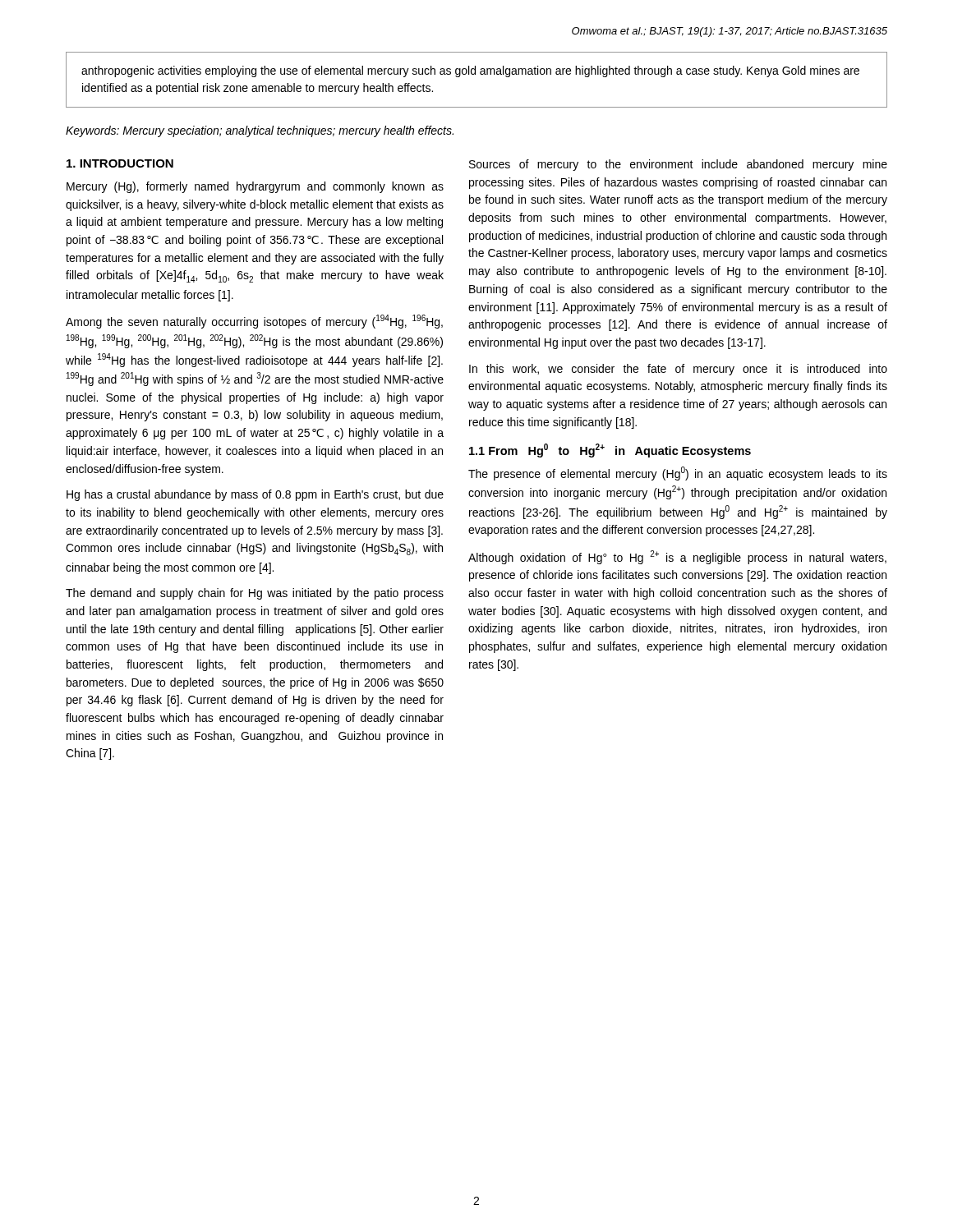Select the text block that reads "Sources of mercury to"
The image size is (953, 1232).
click(678, 253)
